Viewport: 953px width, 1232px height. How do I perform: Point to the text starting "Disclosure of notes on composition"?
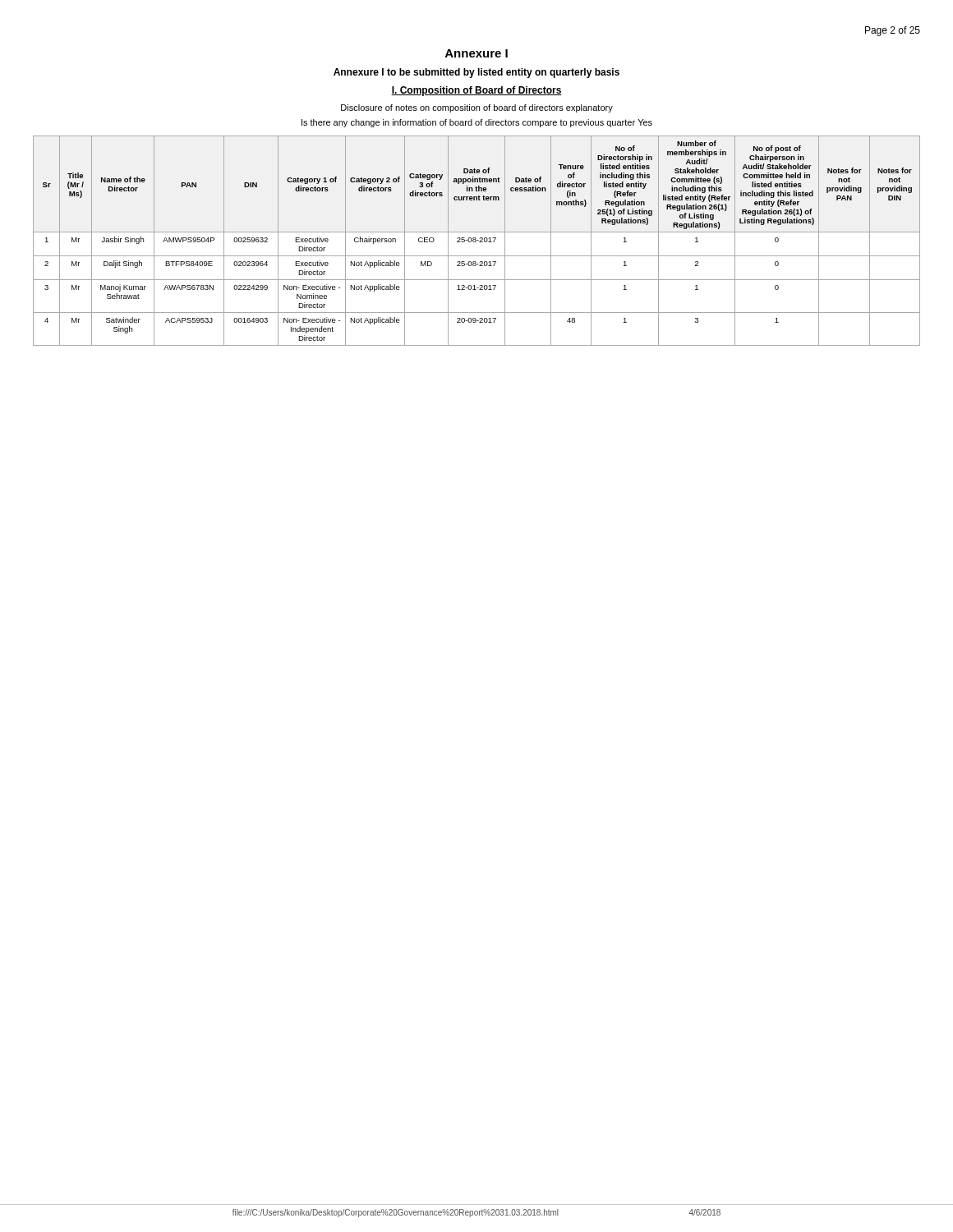point(476,108)
